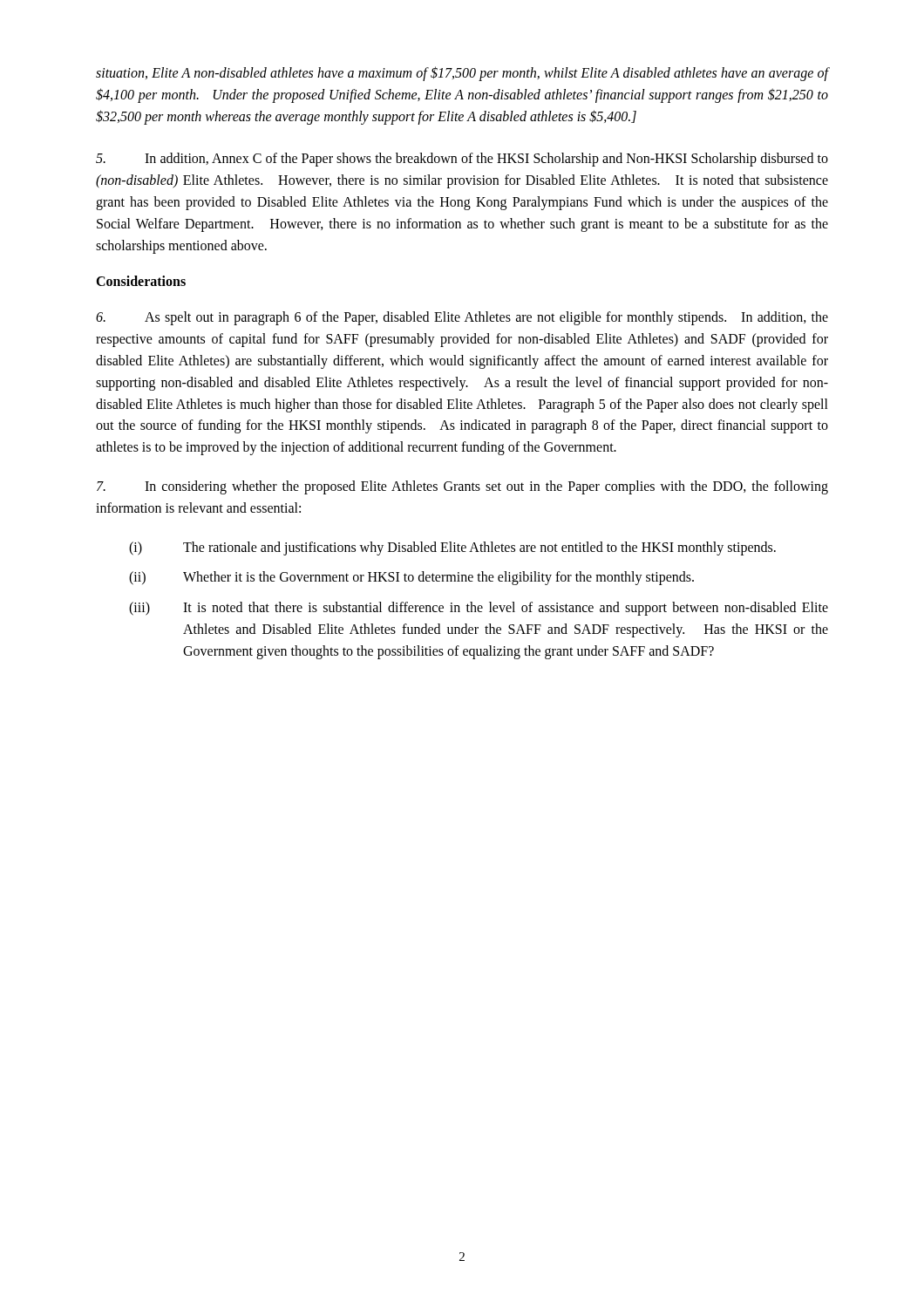Locate the passage starting "situation, Elite A non-disabled athletes have a maximum"
924x1308 pixels.
click(x=462, y=94)
